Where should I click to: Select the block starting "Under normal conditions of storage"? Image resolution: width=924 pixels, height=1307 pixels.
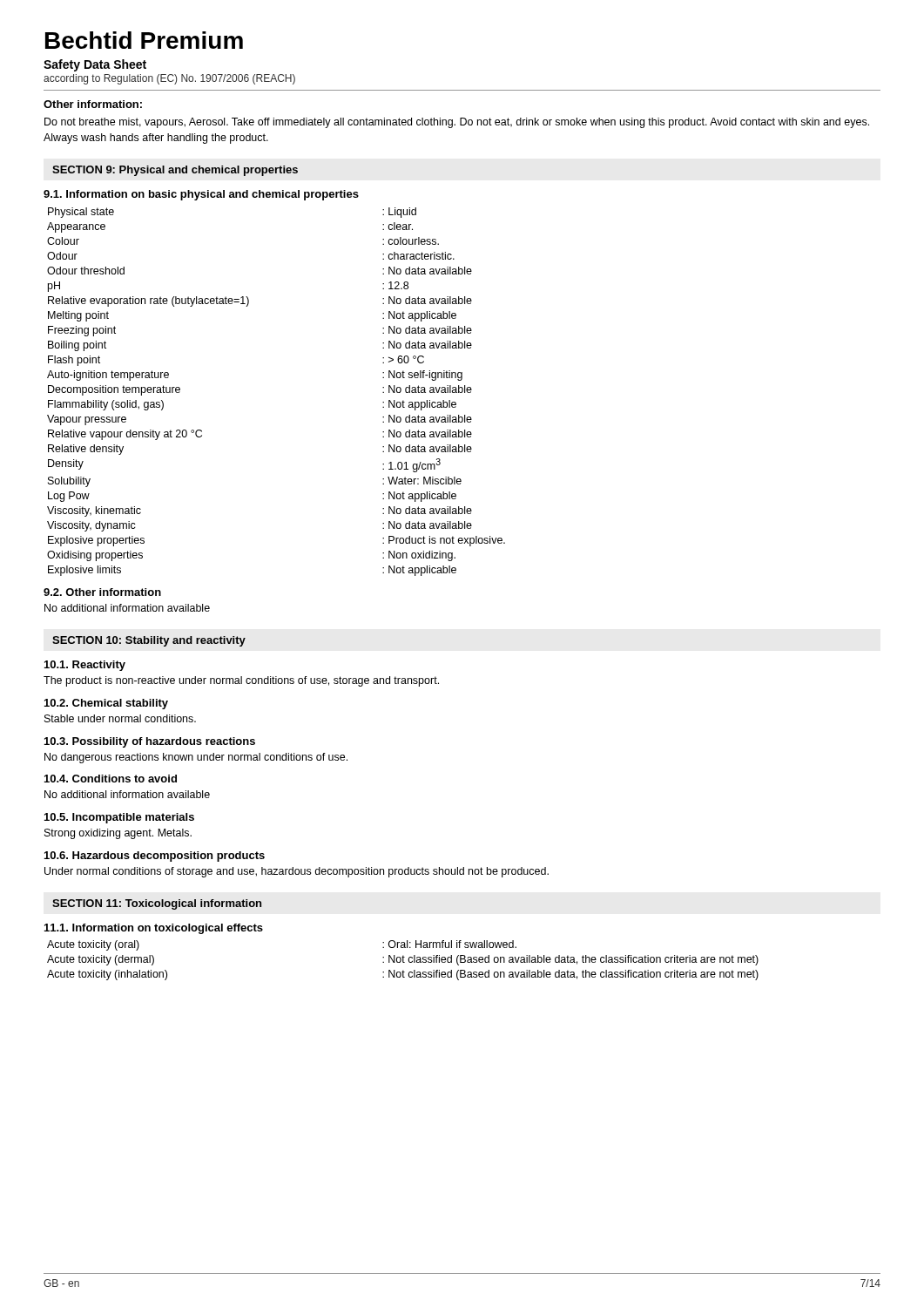(x=296, y=871)
